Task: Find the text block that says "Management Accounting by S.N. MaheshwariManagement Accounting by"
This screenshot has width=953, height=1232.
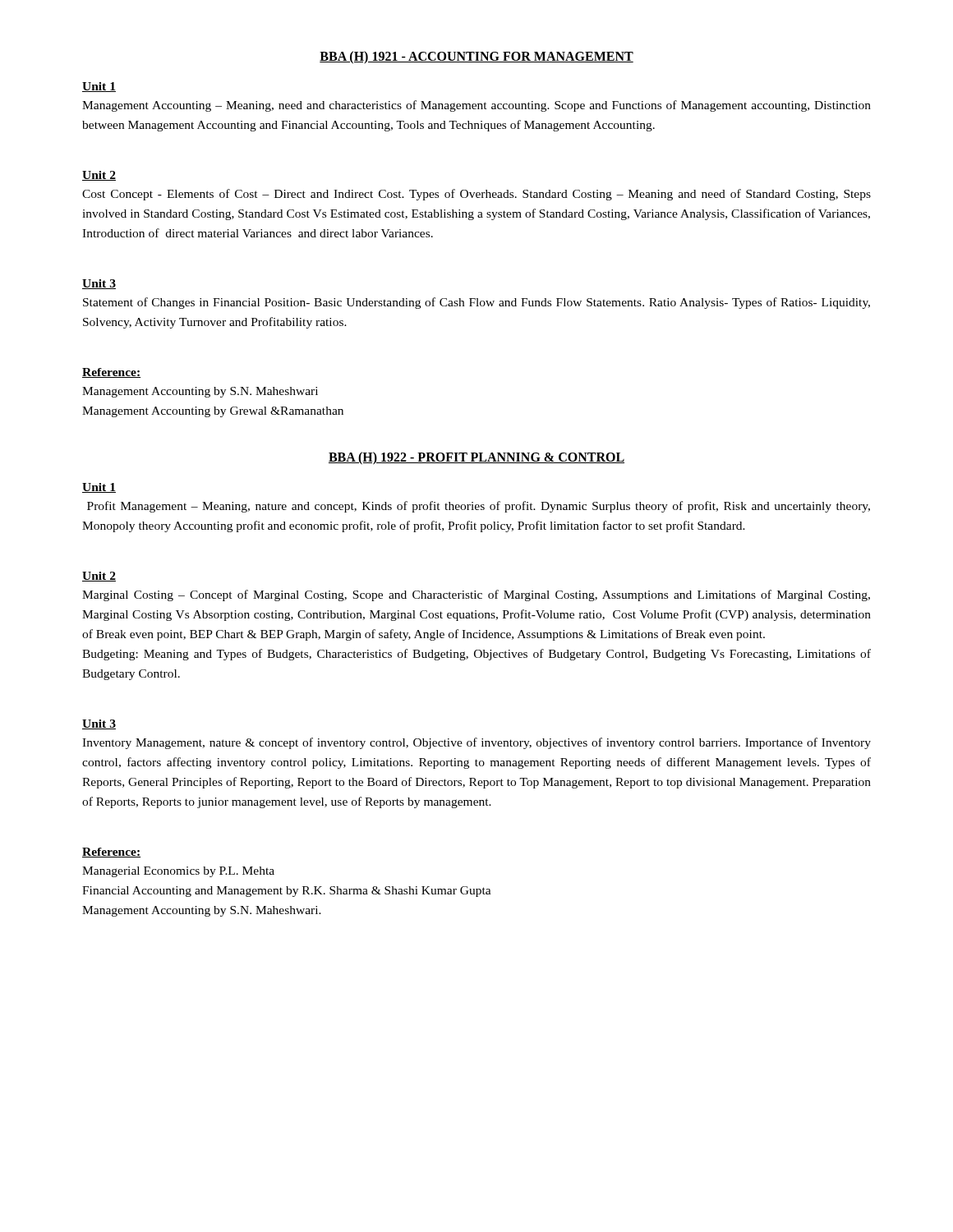Action: point(200,392)
